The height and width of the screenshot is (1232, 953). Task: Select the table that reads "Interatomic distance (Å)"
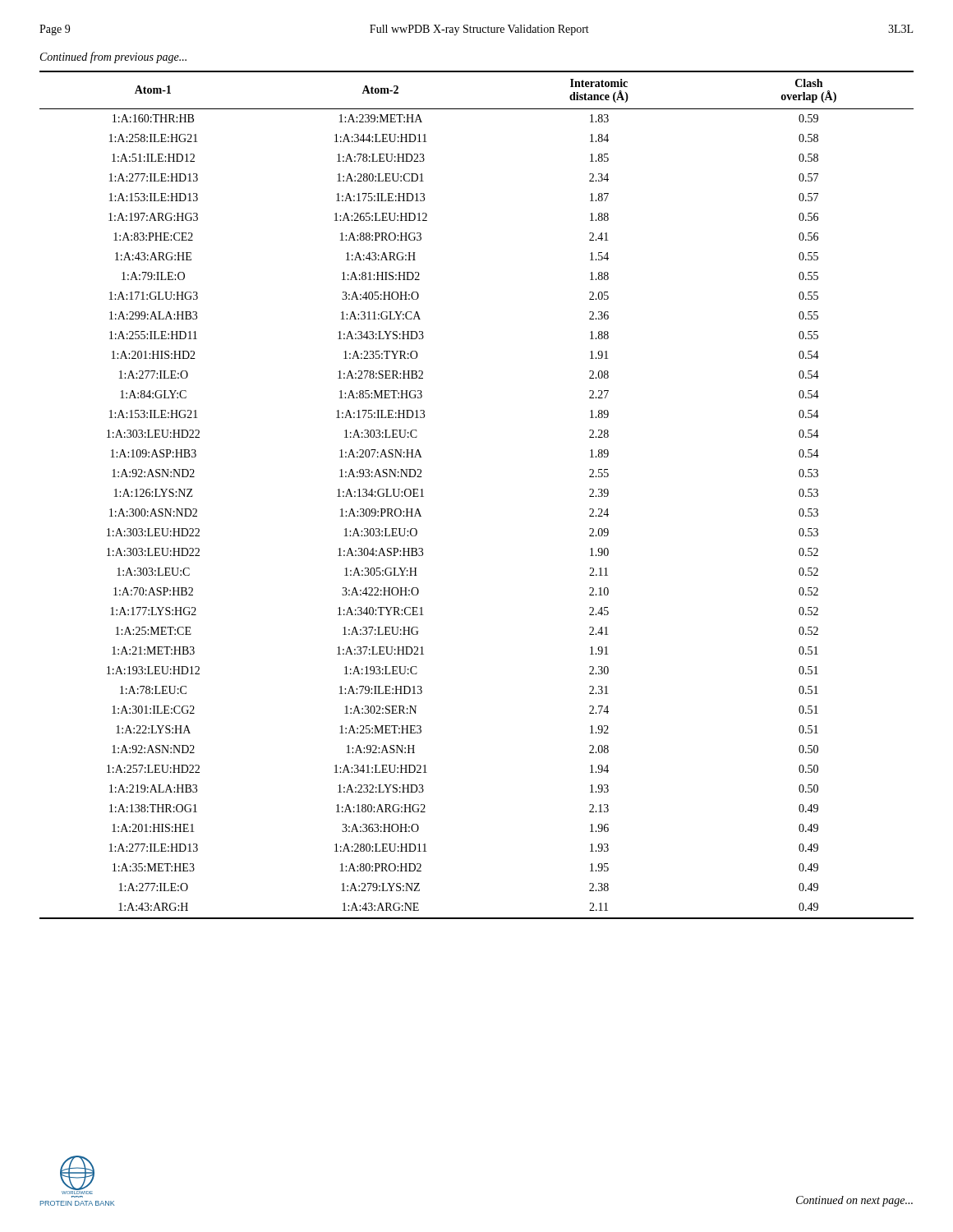pos(476,495)
